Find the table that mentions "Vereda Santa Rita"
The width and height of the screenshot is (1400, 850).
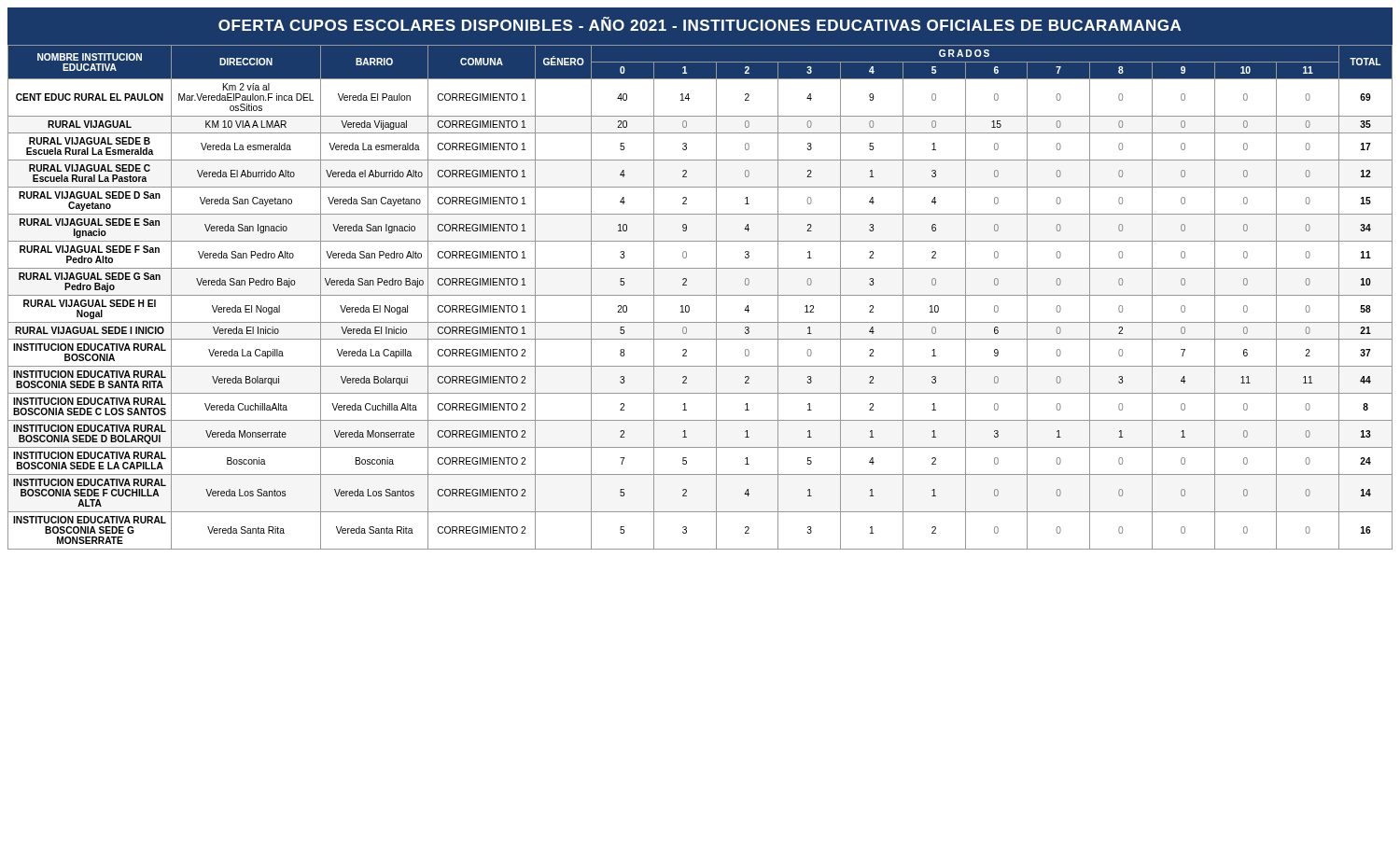(700, 297)
